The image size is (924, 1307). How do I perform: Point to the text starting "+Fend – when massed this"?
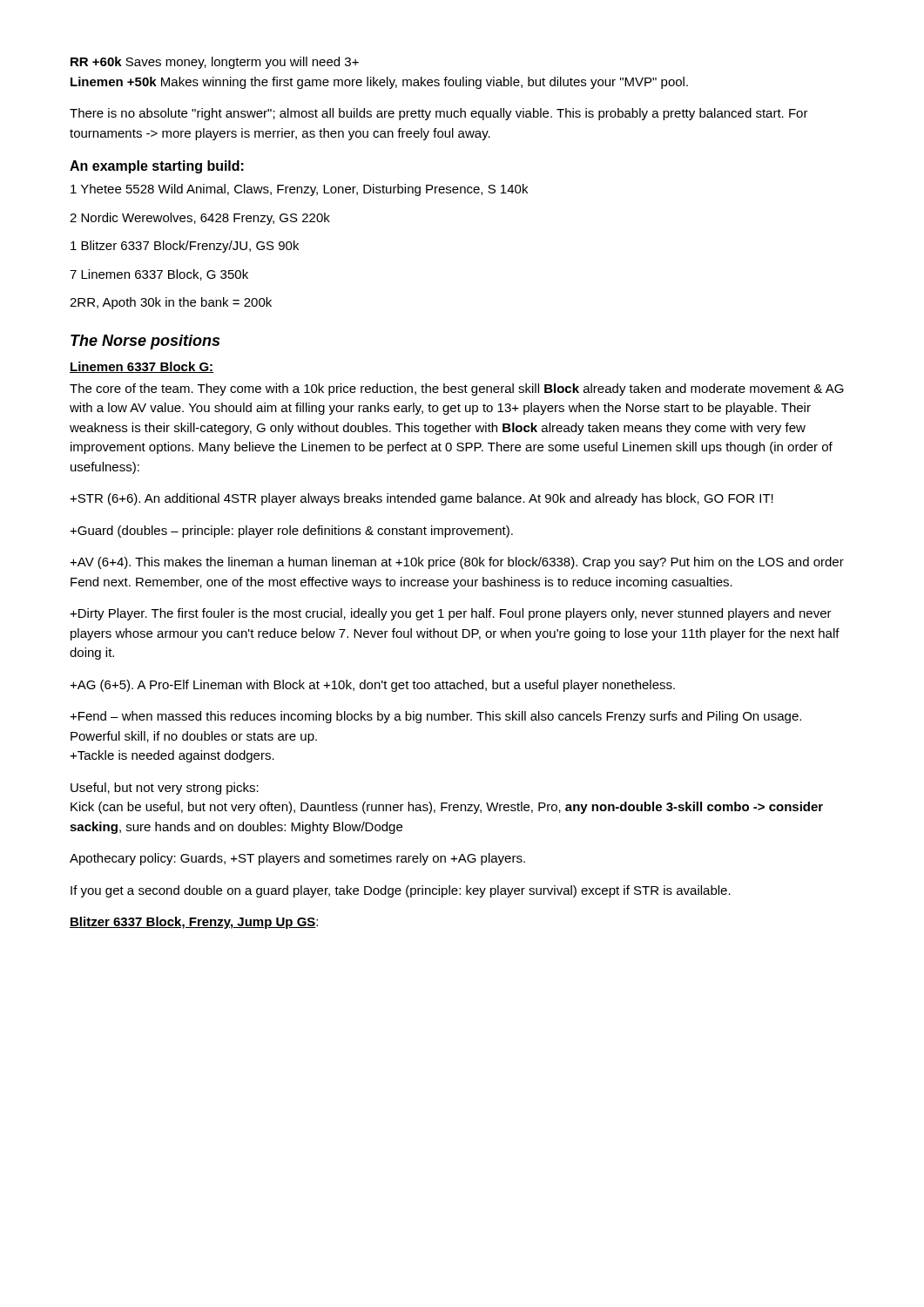435,717
